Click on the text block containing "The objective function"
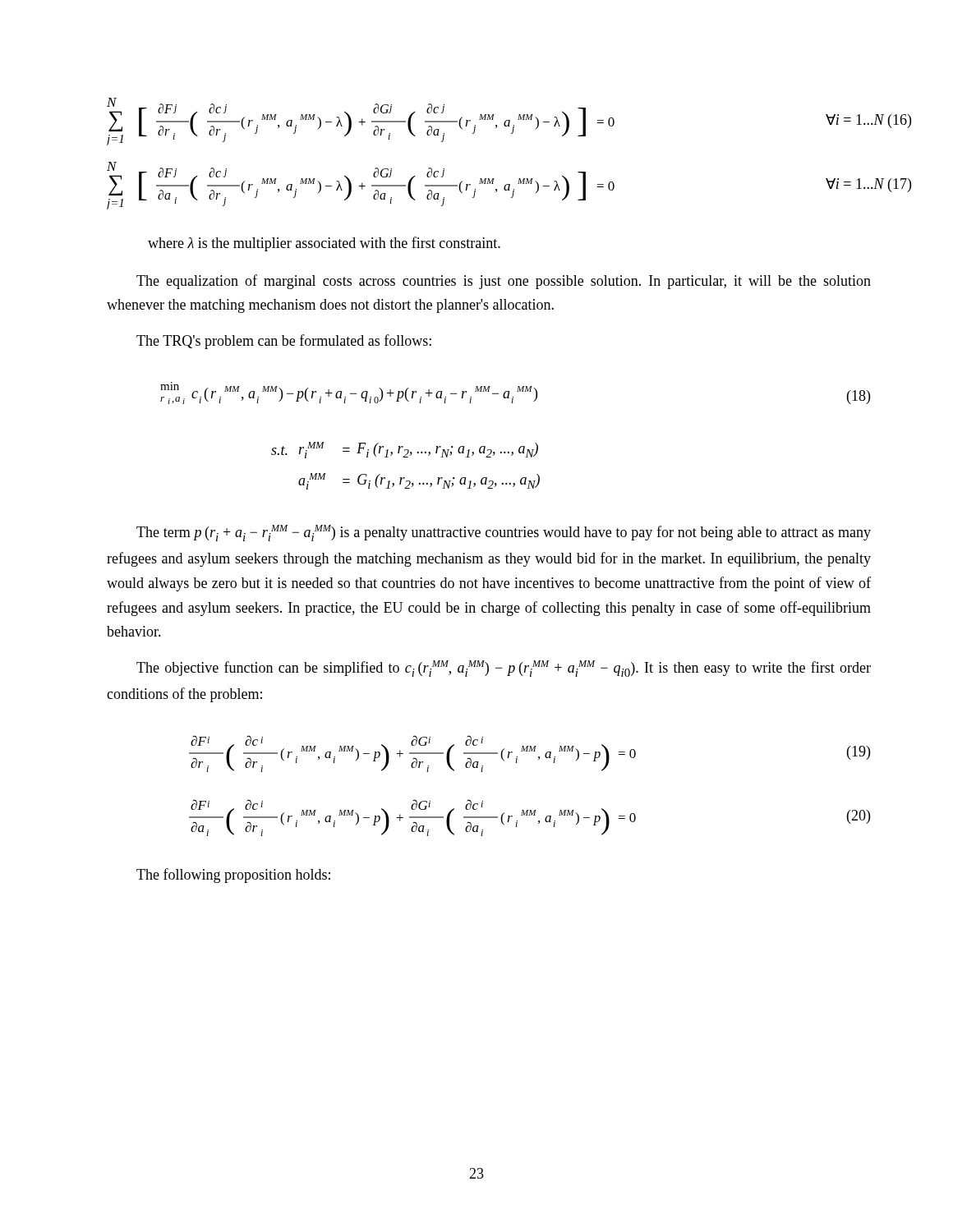 tap(489, 680)
